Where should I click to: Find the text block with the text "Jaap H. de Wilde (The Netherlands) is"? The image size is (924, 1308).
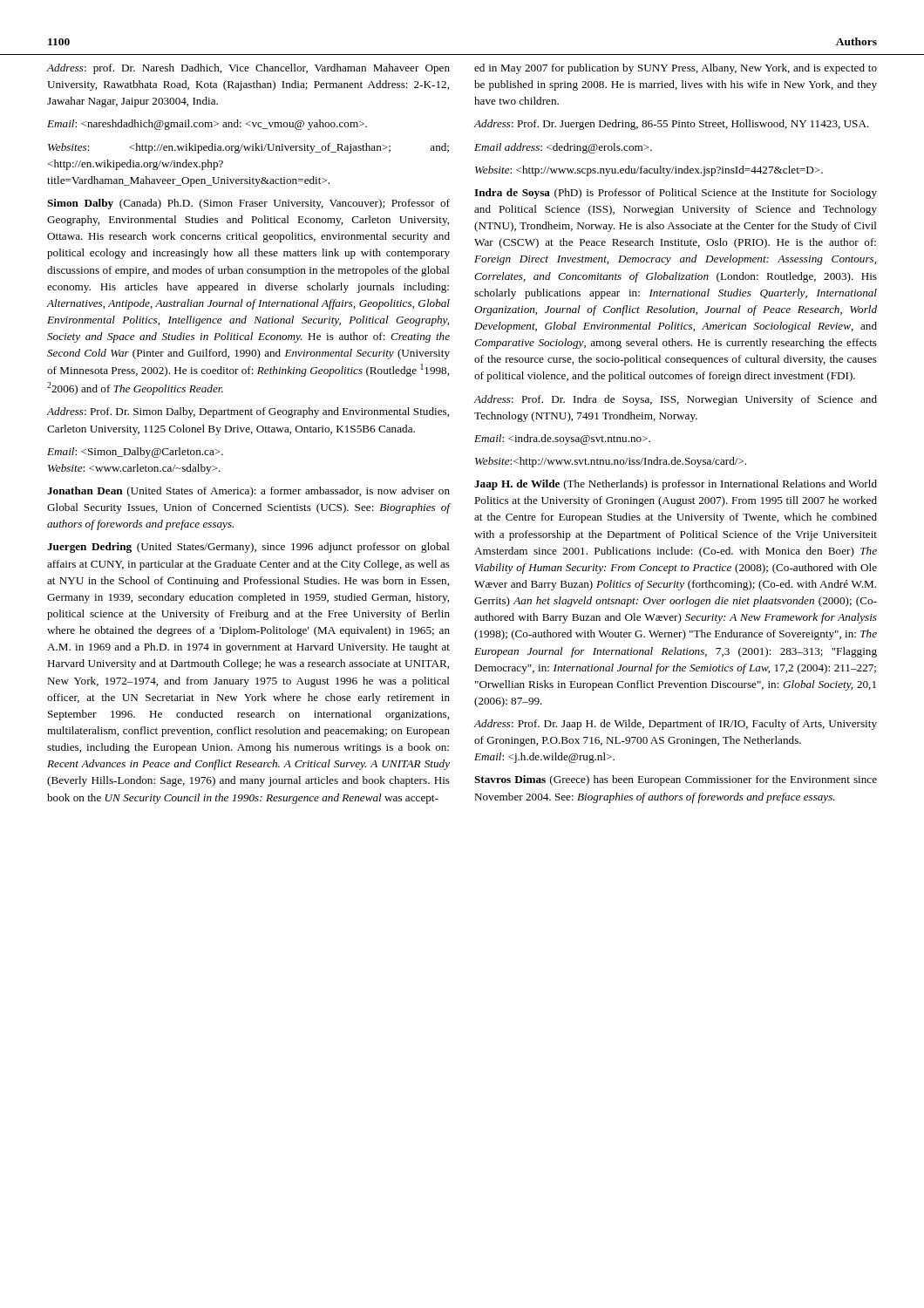676,592
